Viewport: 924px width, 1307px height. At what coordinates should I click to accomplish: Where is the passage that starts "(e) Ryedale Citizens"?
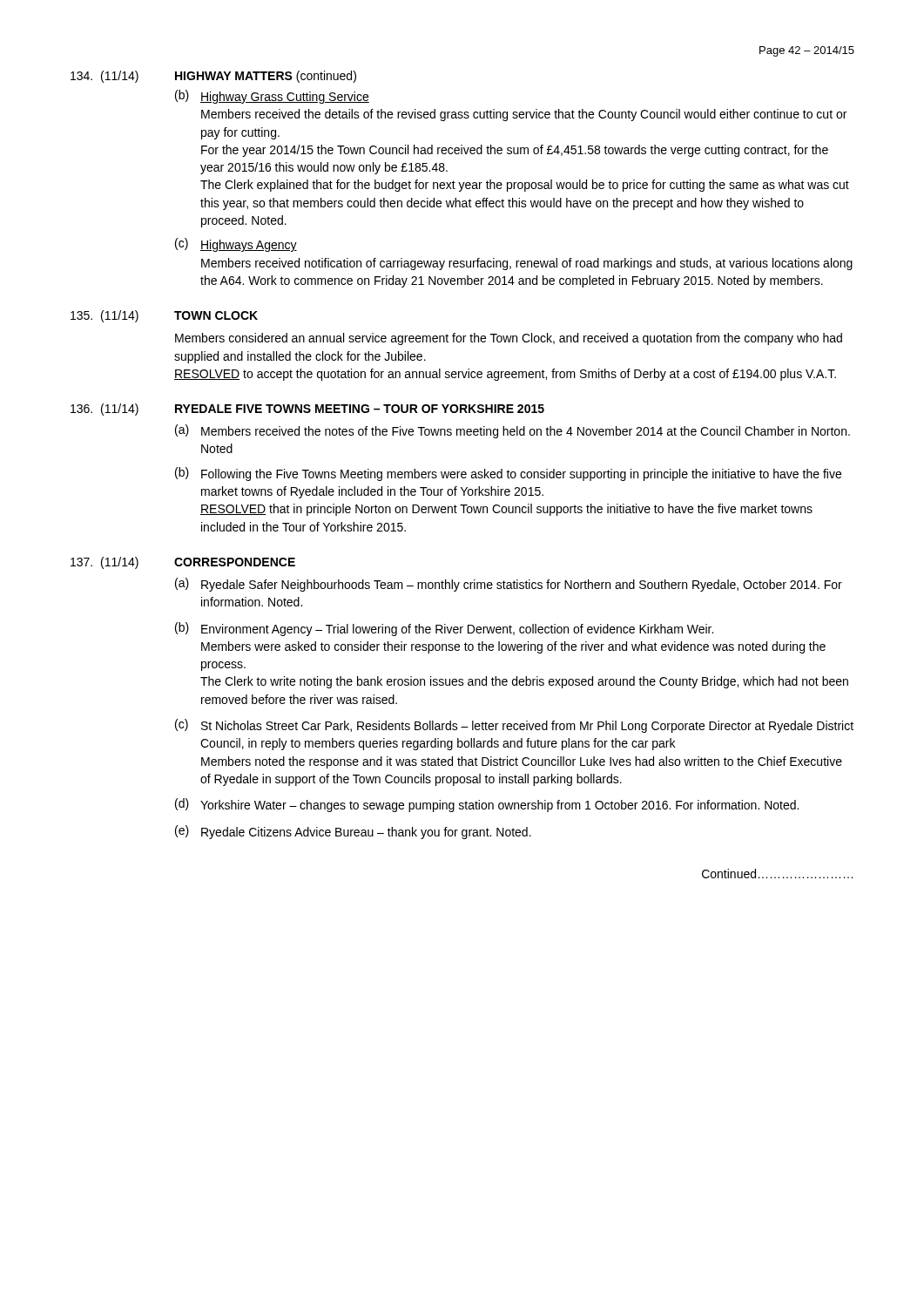pos(514,832)
